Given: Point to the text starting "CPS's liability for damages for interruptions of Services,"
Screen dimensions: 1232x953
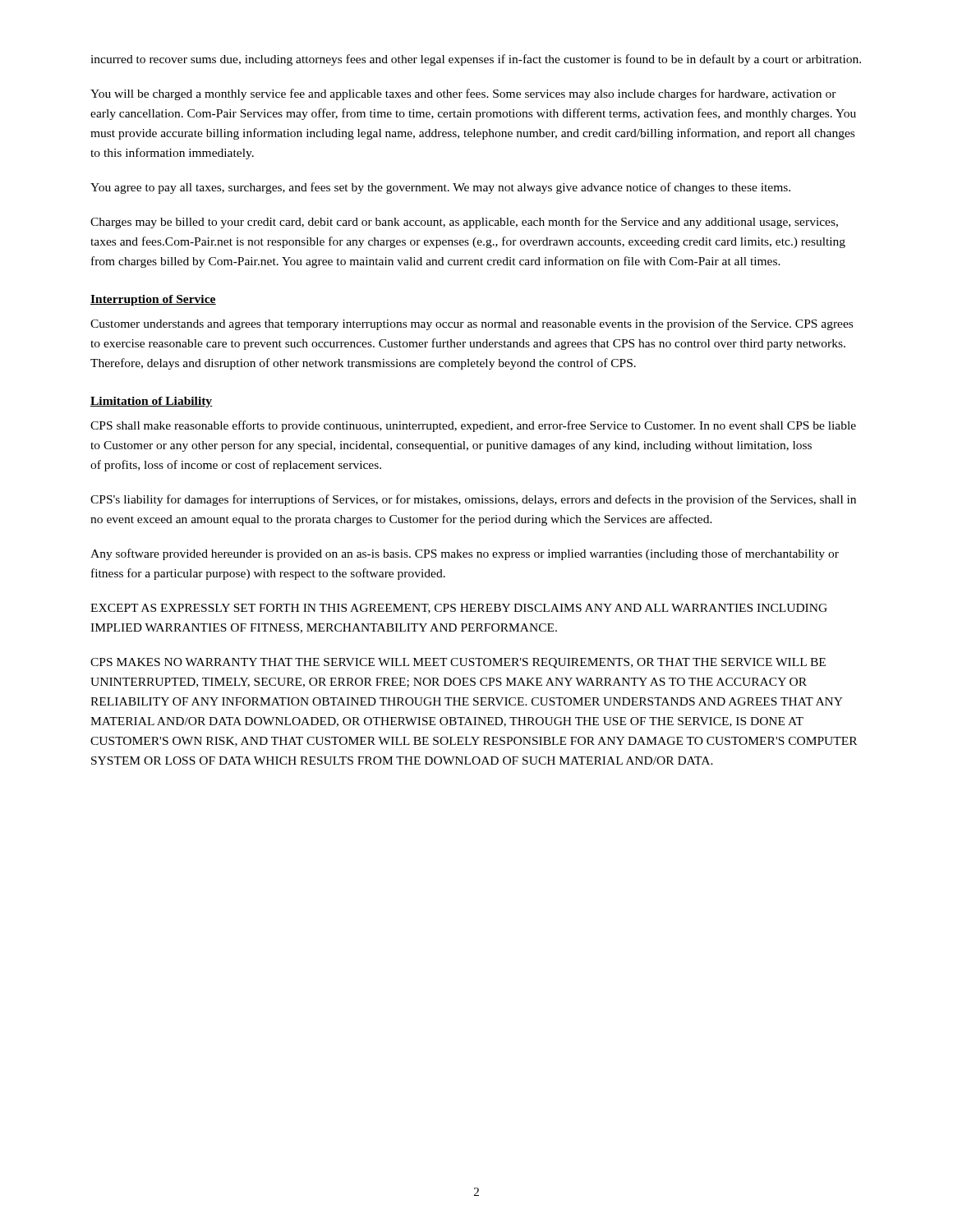Looking at the screenshot, I should coord(473,509).
